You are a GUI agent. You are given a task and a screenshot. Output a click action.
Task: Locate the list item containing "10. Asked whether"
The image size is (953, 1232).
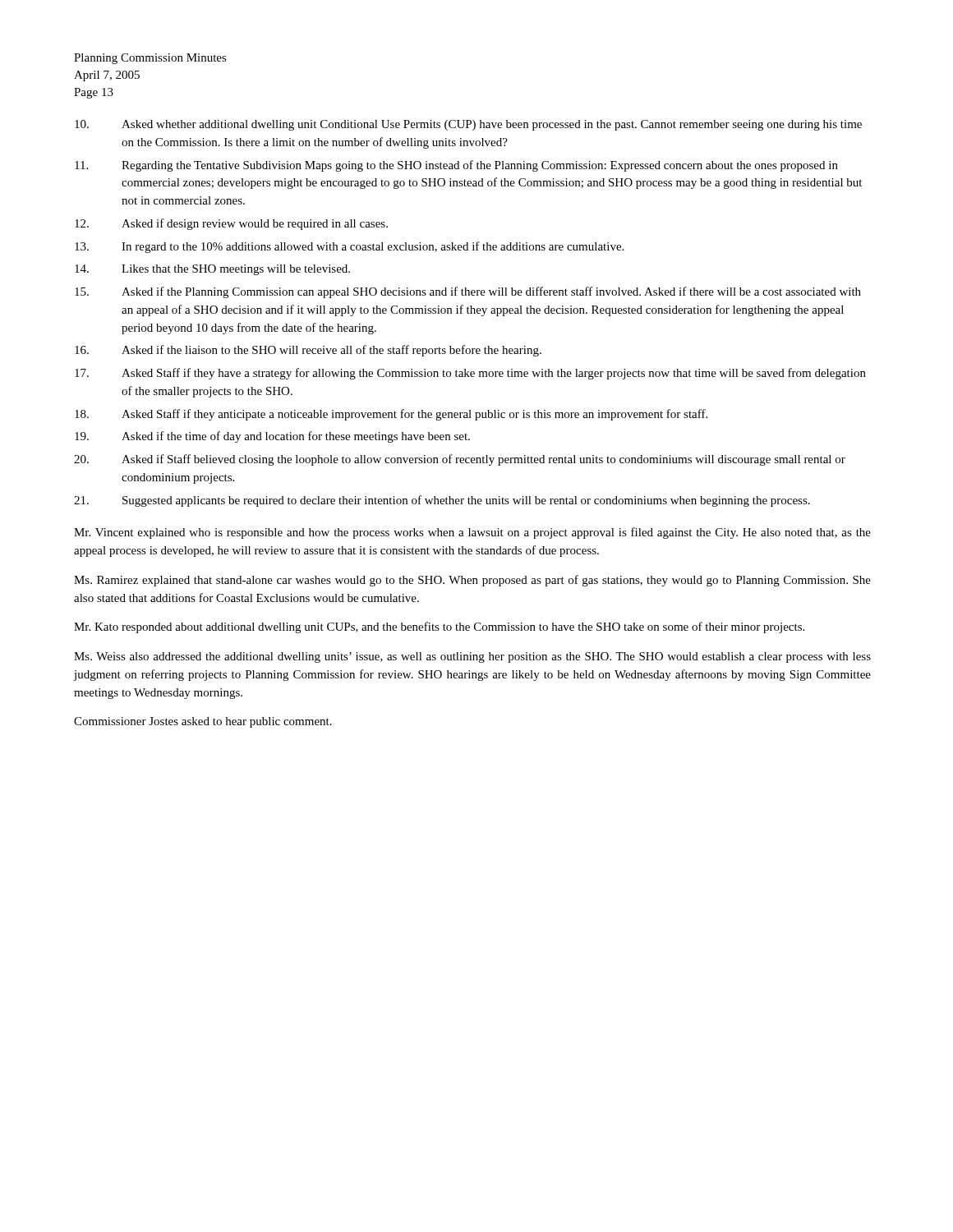tap(472, 134)
